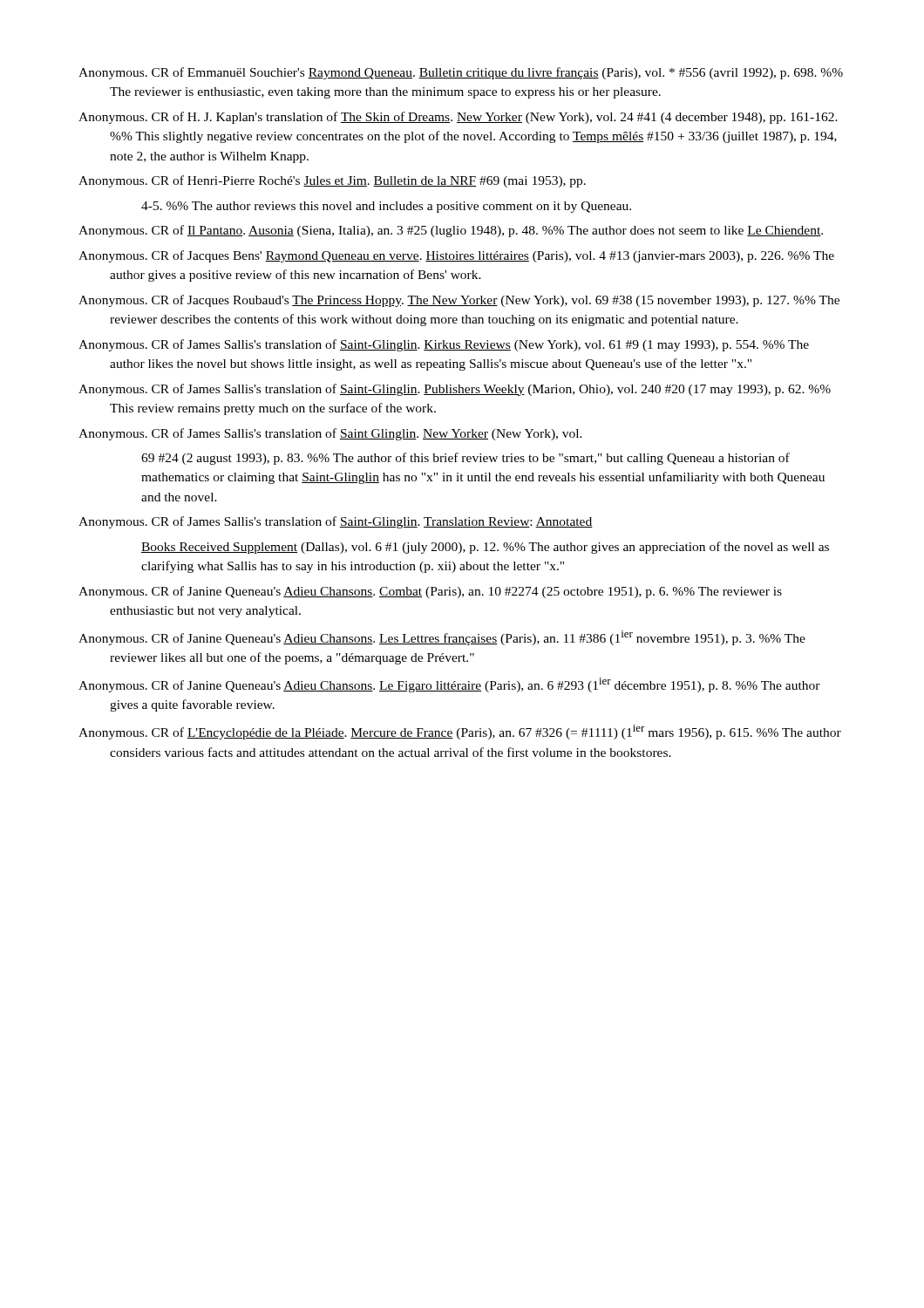Find the list item that reads "Anonymous. CR of Janine Queneau's Adieu Chansons. Combat"
Screen dimensions: 1308x924
430,600
